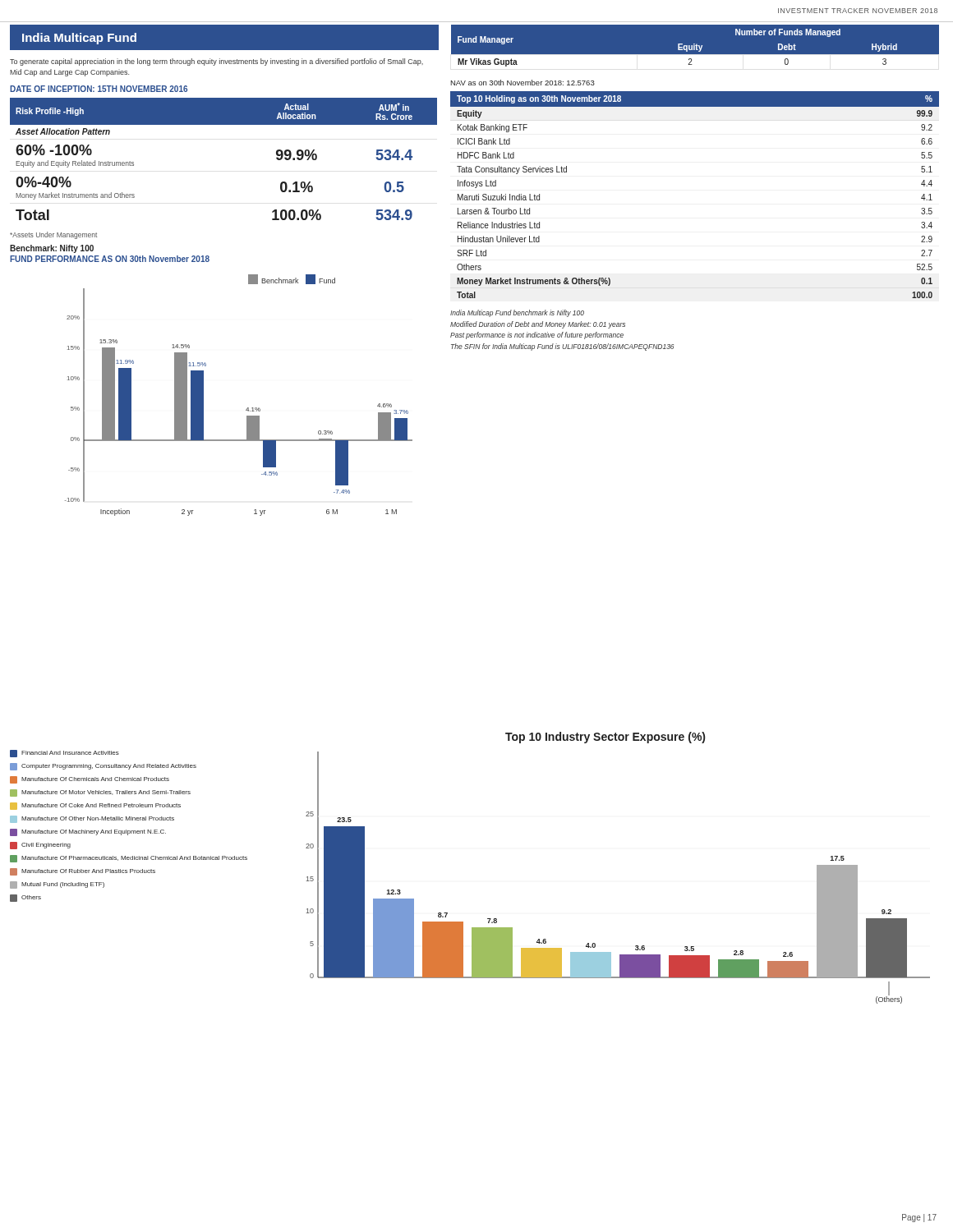Point to the section header beginning "DATE OF INCEPTION: 15TH NOVEMBER"
Viewport: 953px width, 1232px height.
coord(99,89)
